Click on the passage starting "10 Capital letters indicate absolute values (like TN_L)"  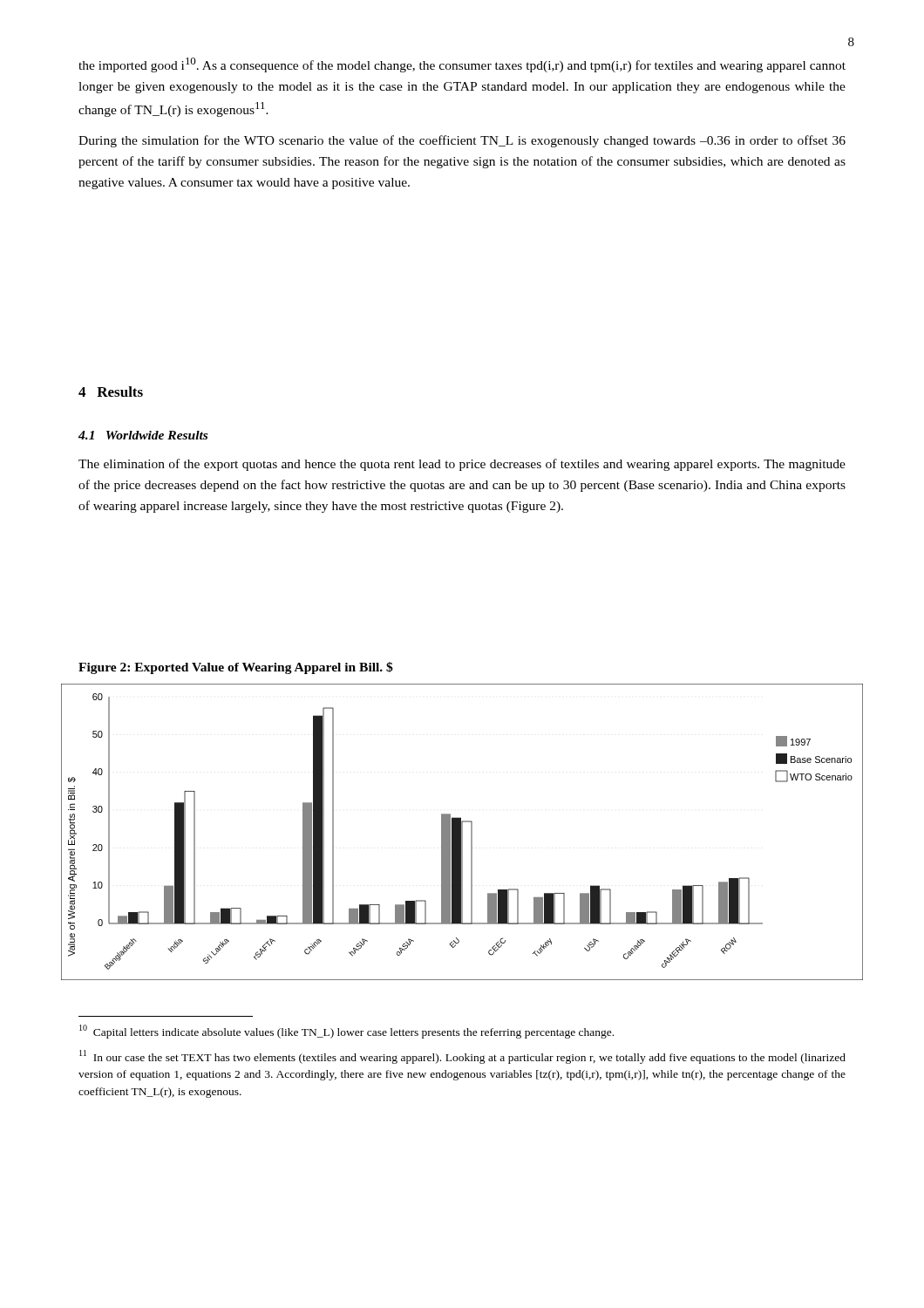pos(347,1031)
